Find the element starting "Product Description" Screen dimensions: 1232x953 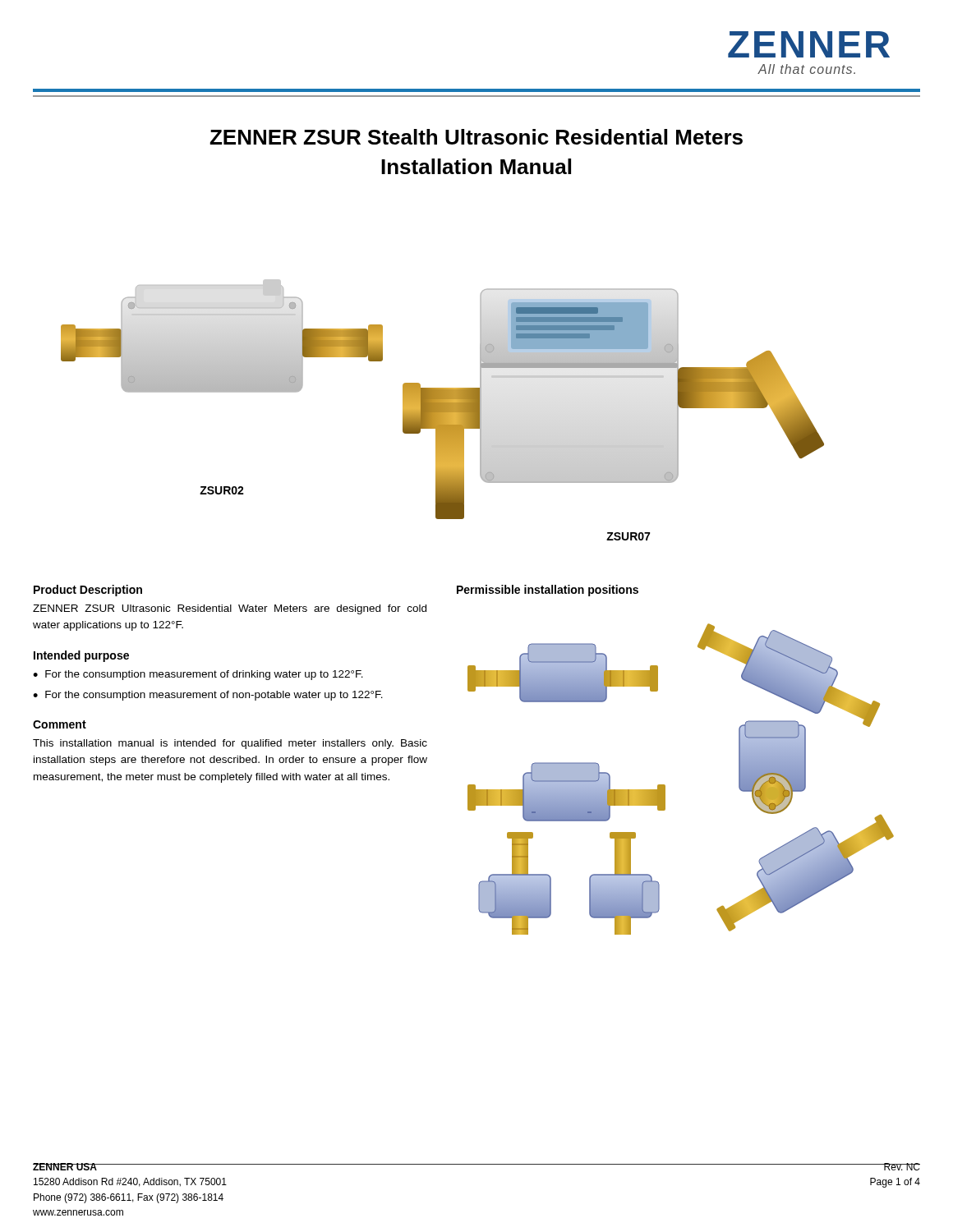(x=88, y=590)
